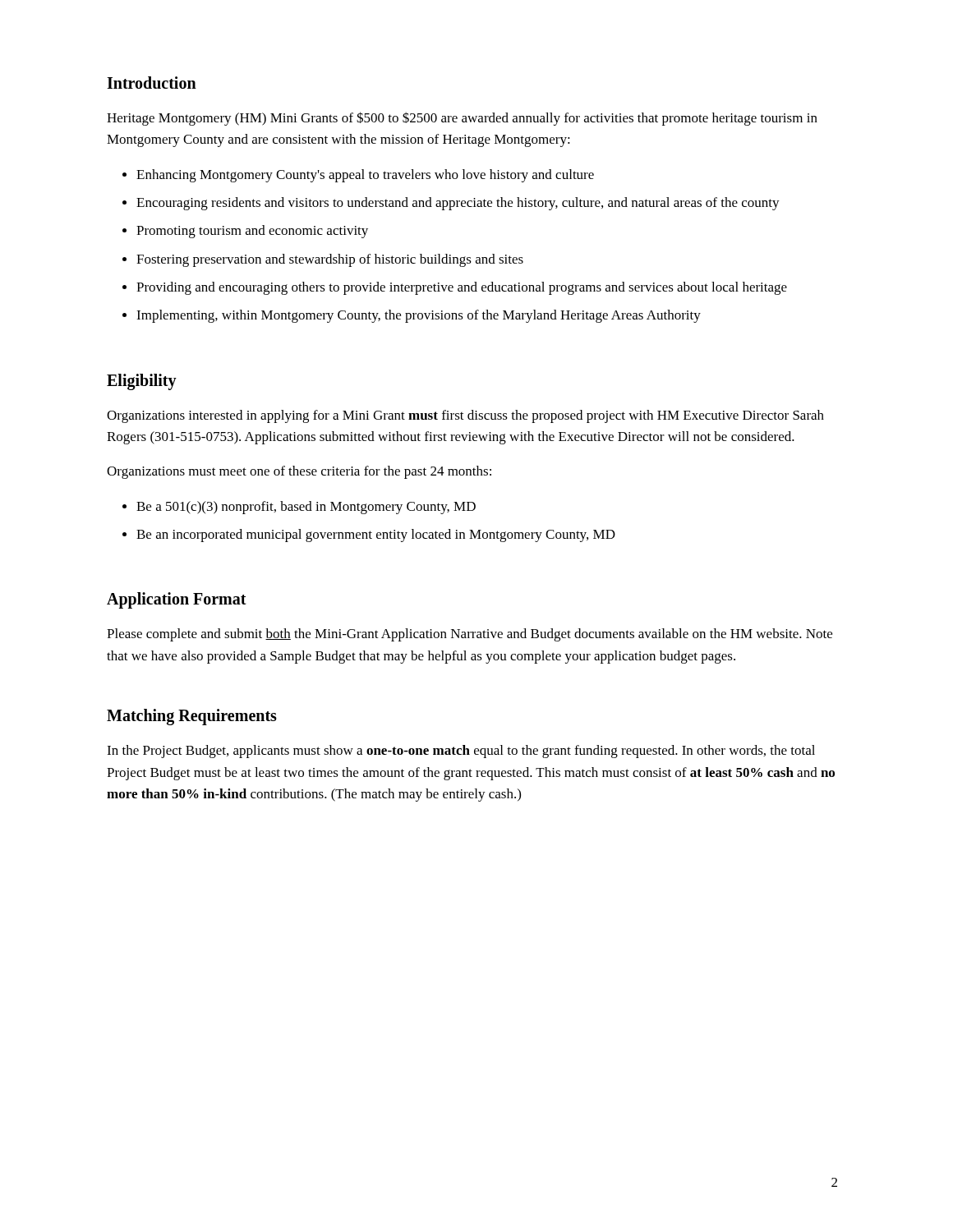Locate the block of text that opens with "In the Project Budget,"
Viewport: 953px width, 1232px height.
point(471,772)
